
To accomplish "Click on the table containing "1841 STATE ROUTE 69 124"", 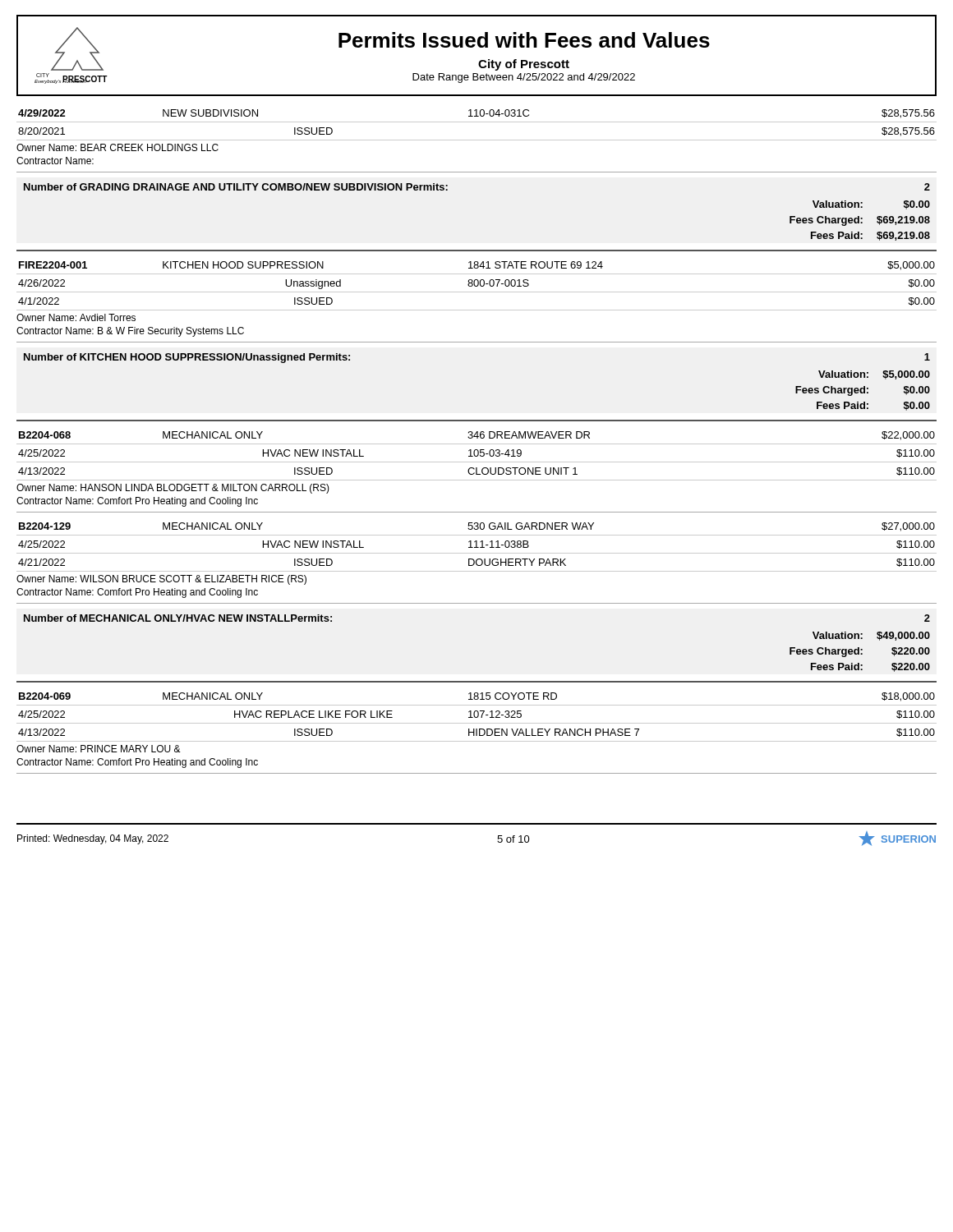I will click(476, 283).
